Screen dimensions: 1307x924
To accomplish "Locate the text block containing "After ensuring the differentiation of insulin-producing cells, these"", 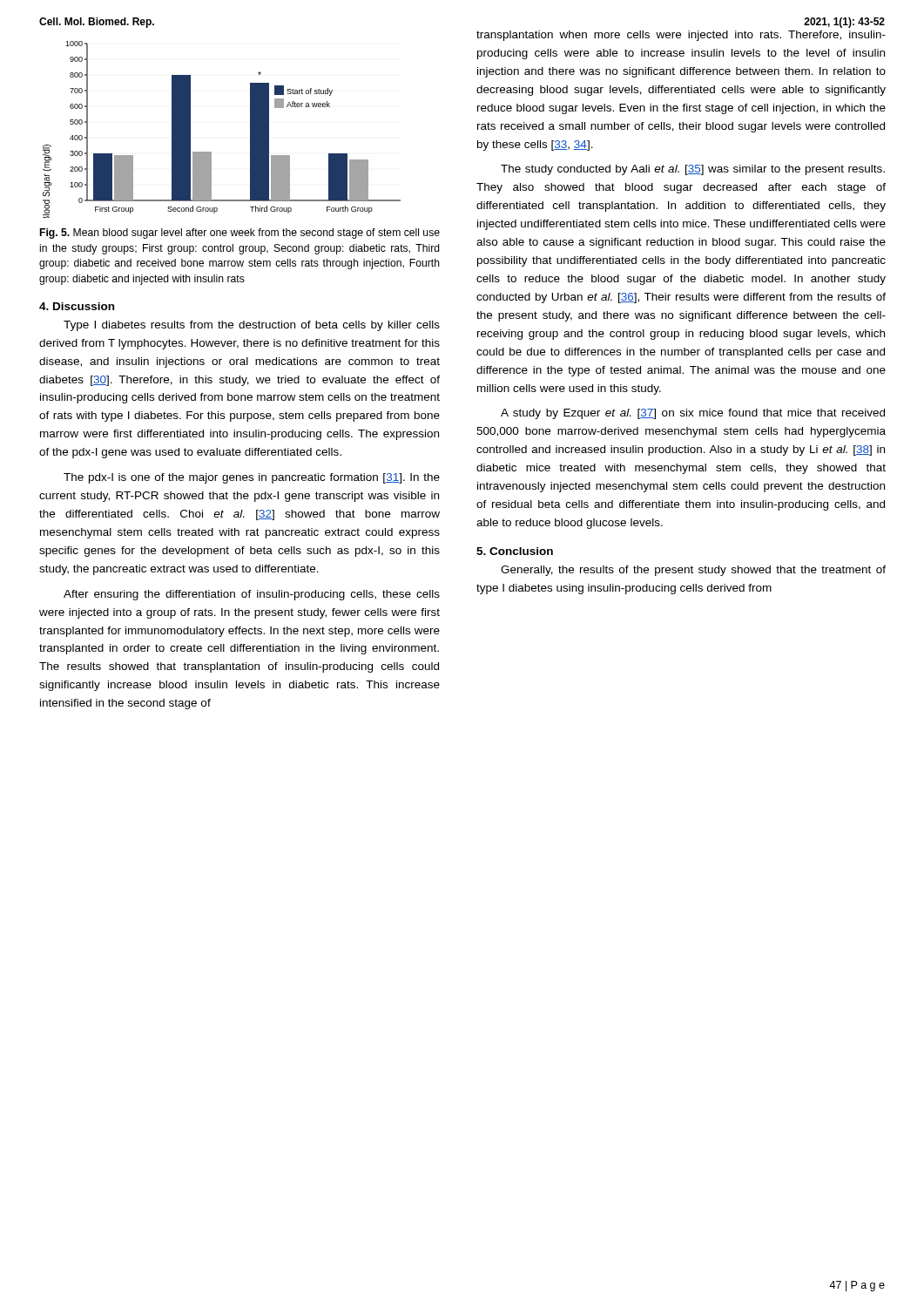I will click(240, 648).
